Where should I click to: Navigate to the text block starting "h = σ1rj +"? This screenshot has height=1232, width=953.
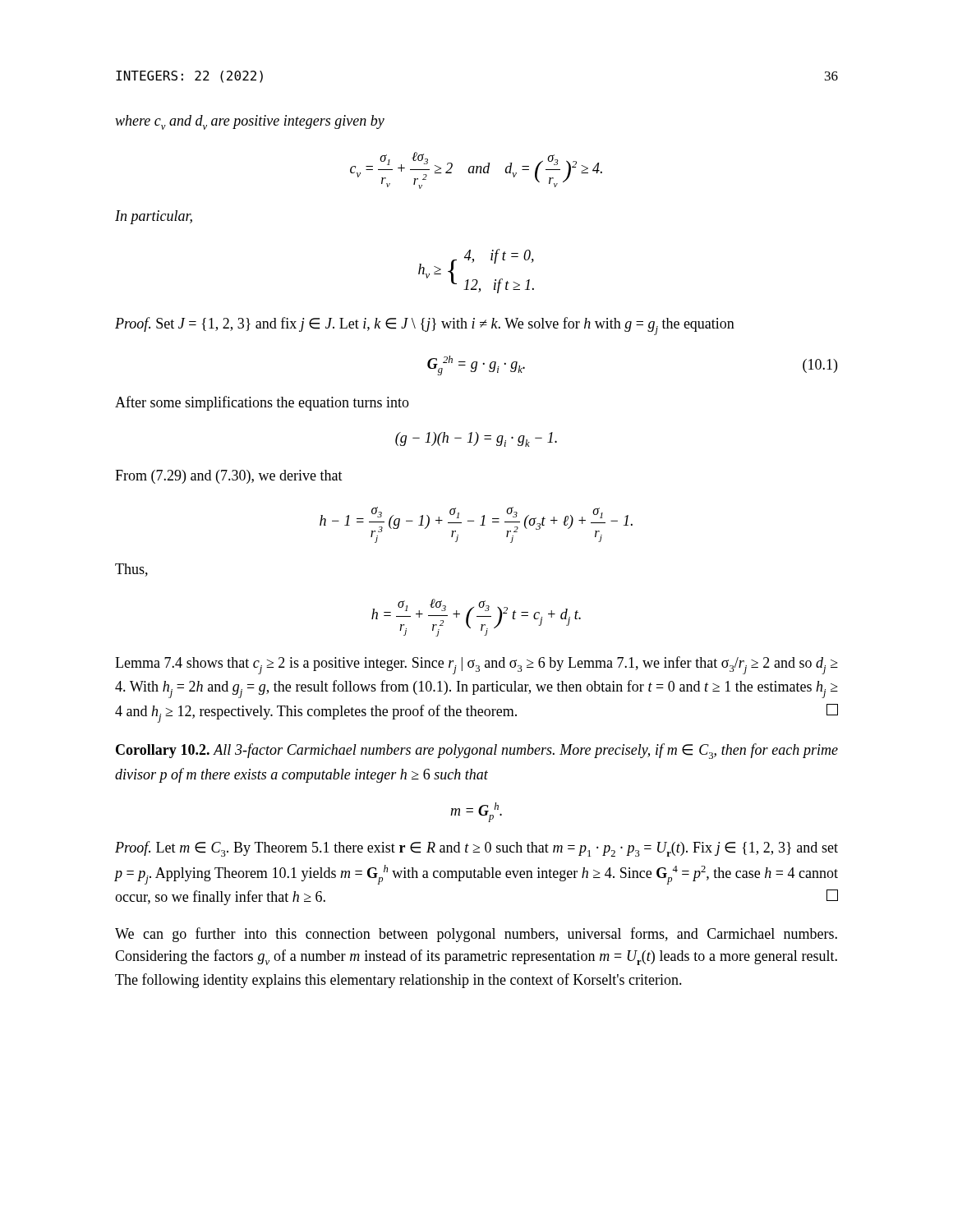coord(476,616)
